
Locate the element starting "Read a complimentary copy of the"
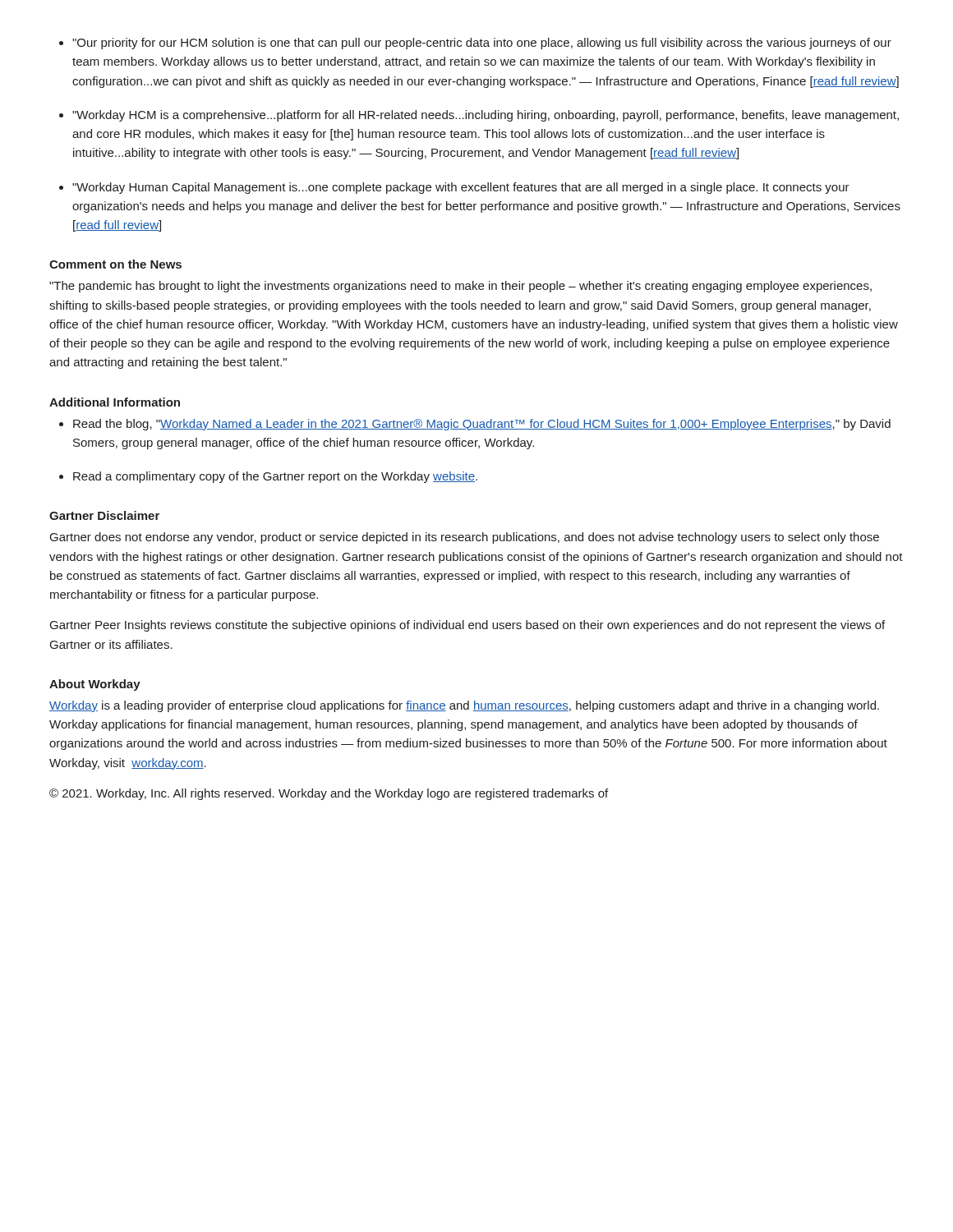tap(275, 476)
